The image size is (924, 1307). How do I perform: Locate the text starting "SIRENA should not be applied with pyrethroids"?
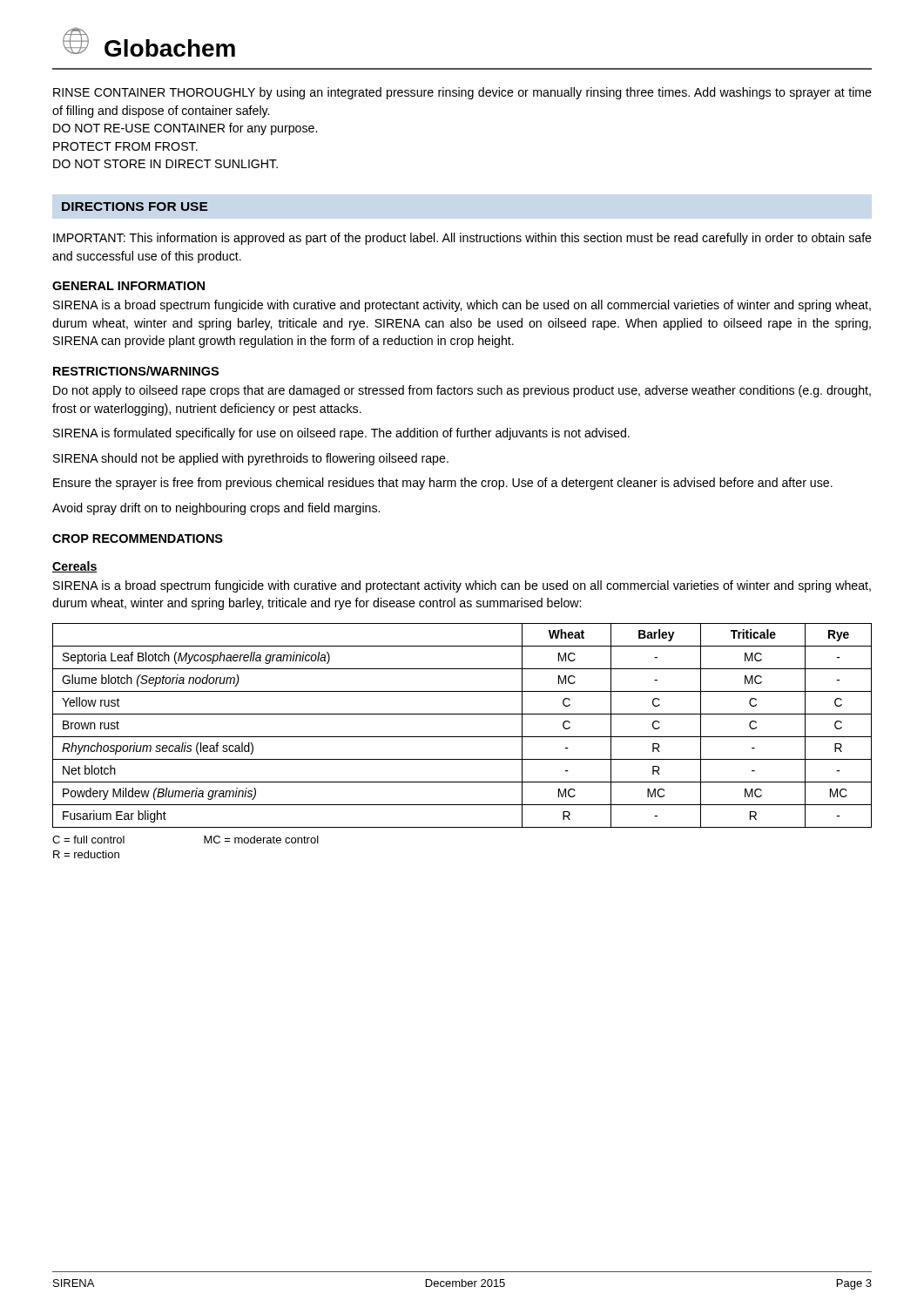click(251, 458)
